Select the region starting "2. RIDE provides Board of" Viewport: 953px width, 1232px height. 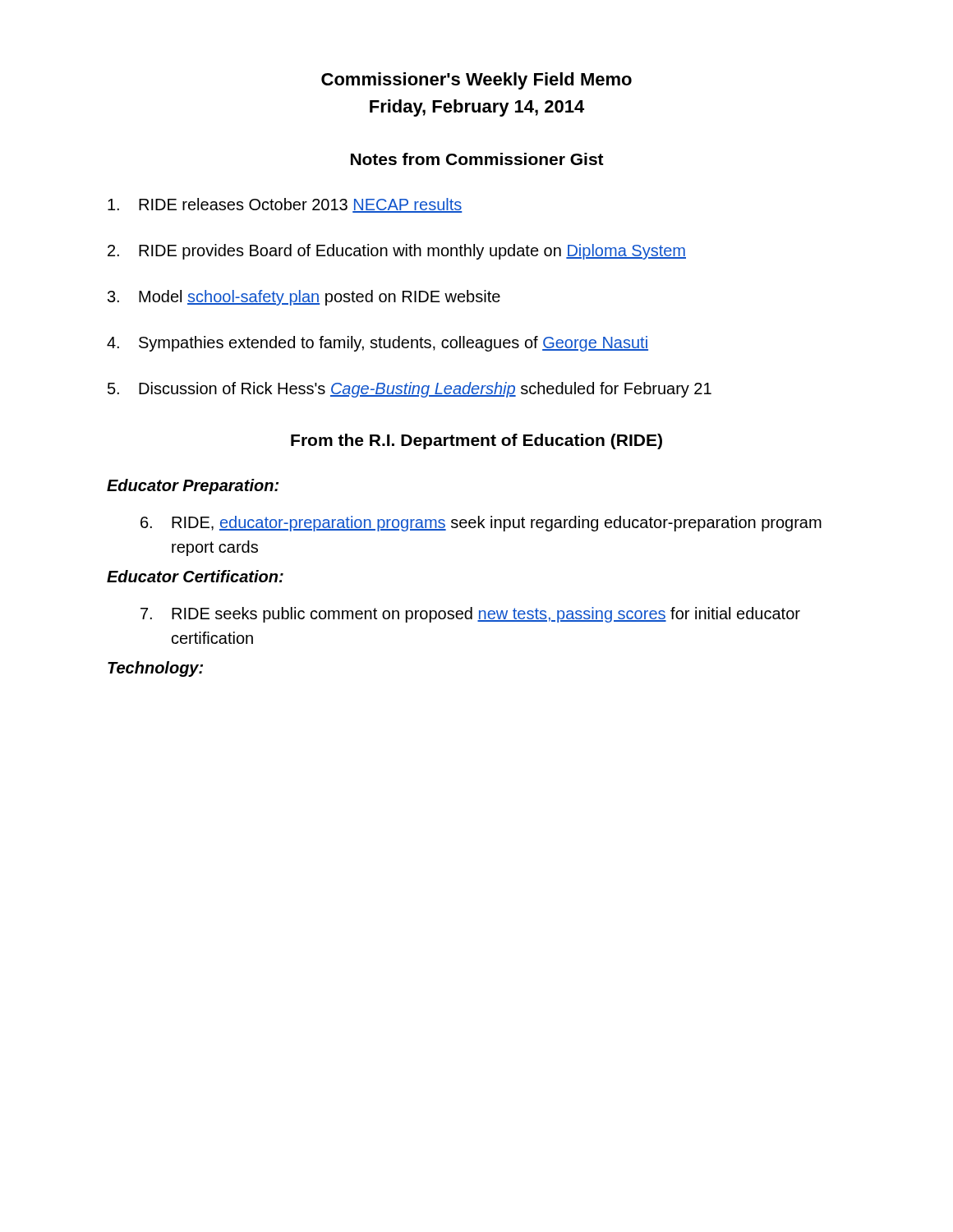tap(476, 250)
